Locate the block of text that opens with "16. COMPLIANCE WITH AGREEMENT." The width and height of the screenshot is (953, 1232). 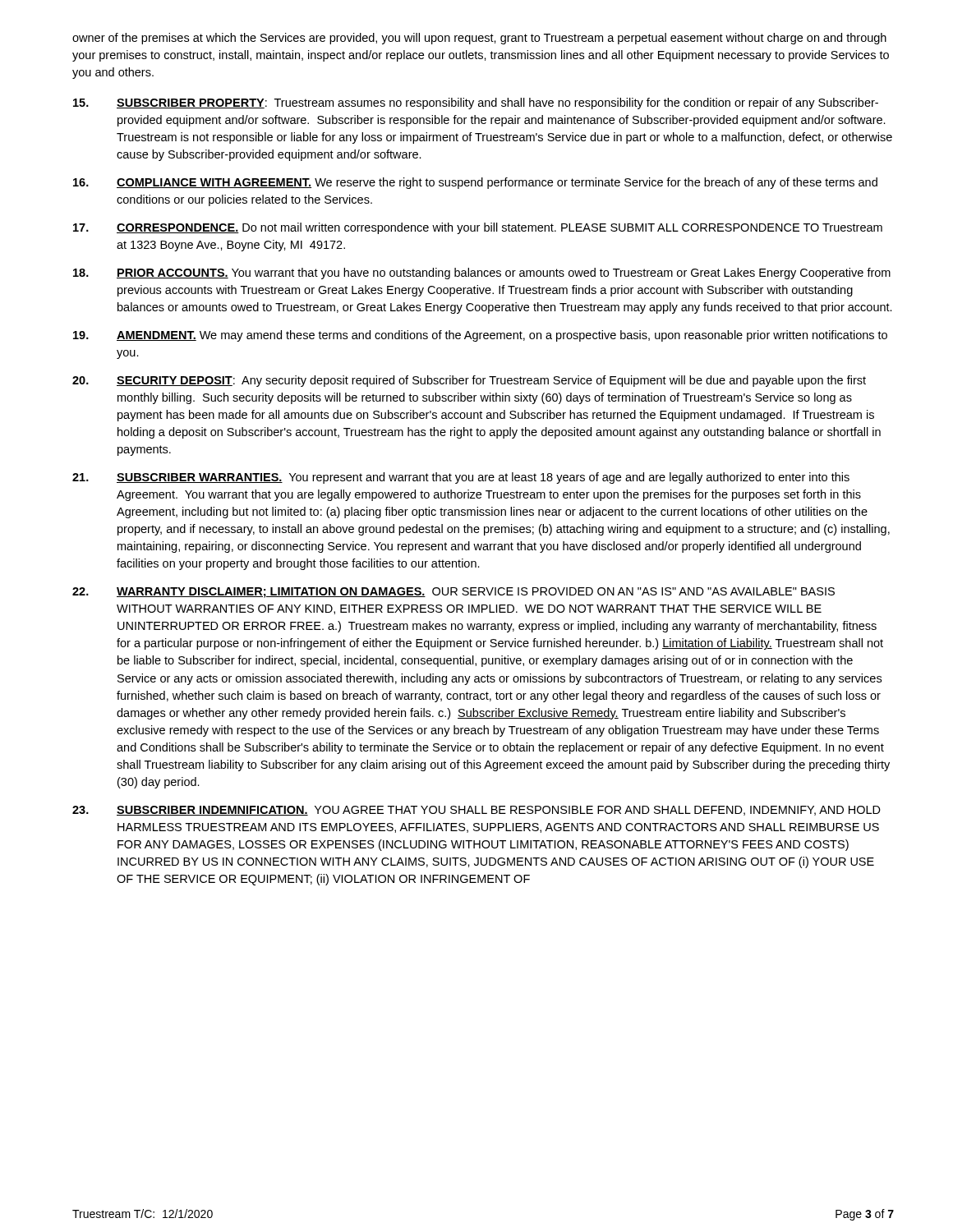tap(483, 191)
